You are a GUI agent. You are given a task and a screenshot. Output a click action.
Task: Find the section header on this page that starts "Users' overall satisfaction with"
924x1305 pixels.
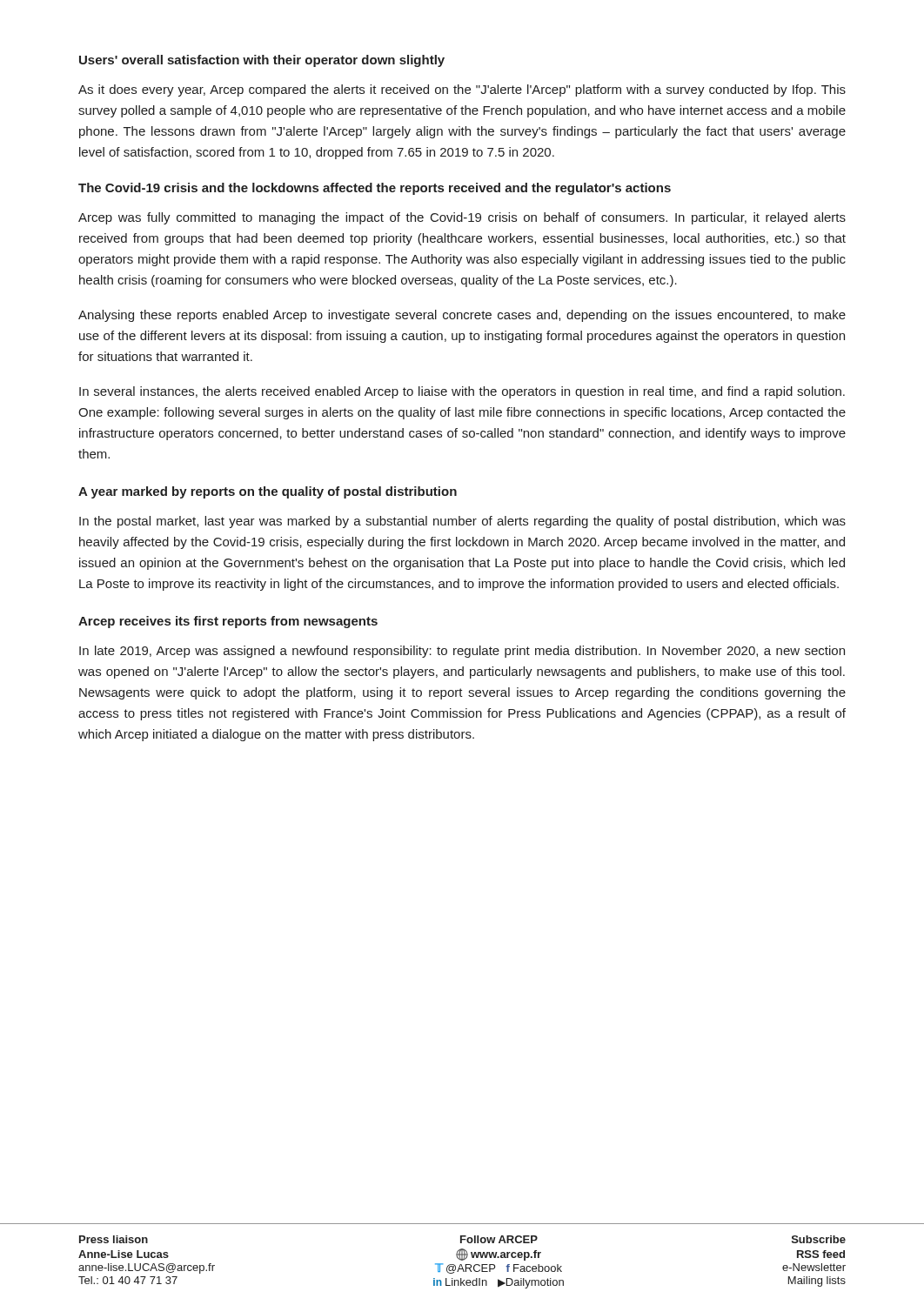point(261,60)
